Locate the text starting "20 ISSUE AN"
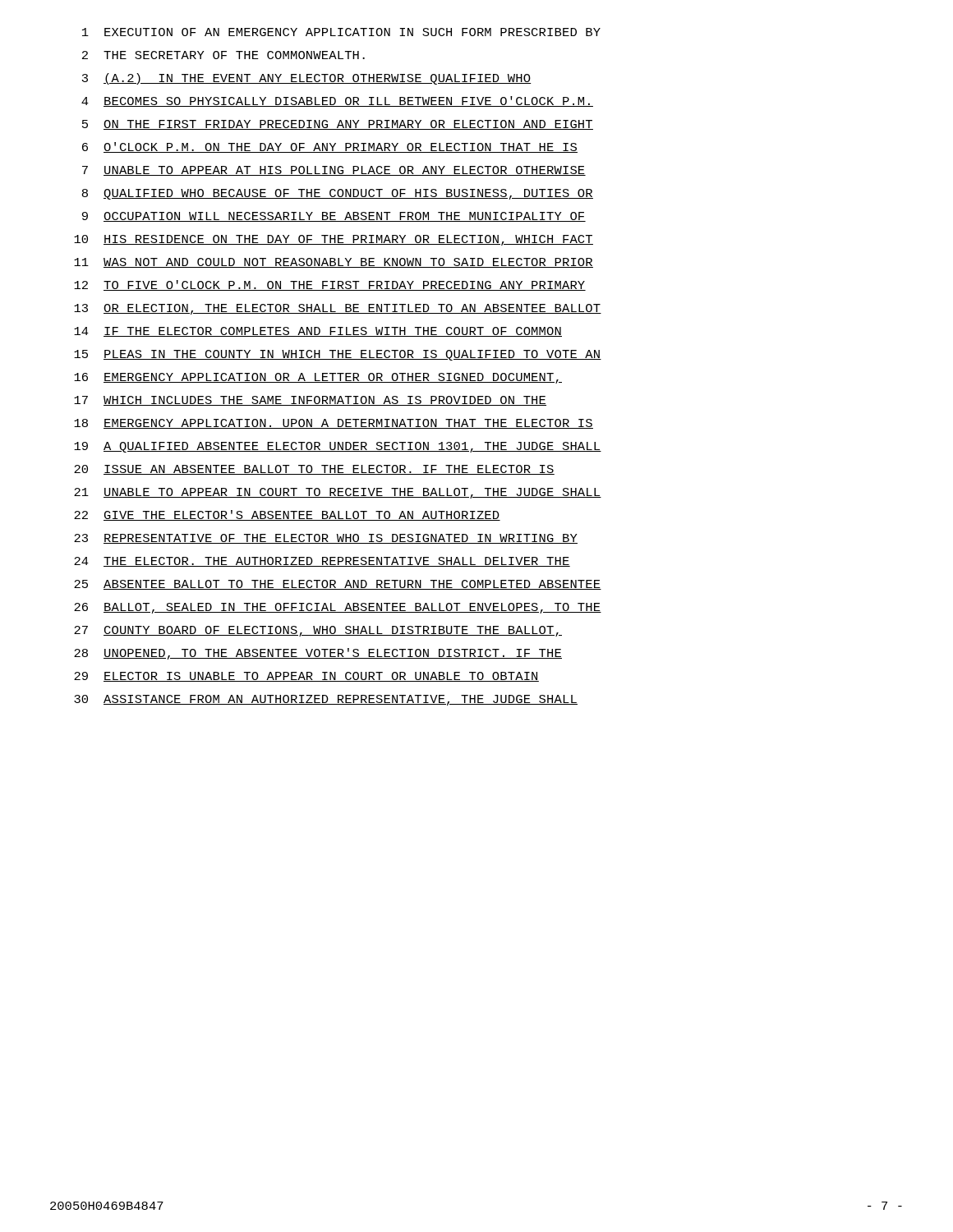This screenshot has height=1232, width=953. (302, 470)
